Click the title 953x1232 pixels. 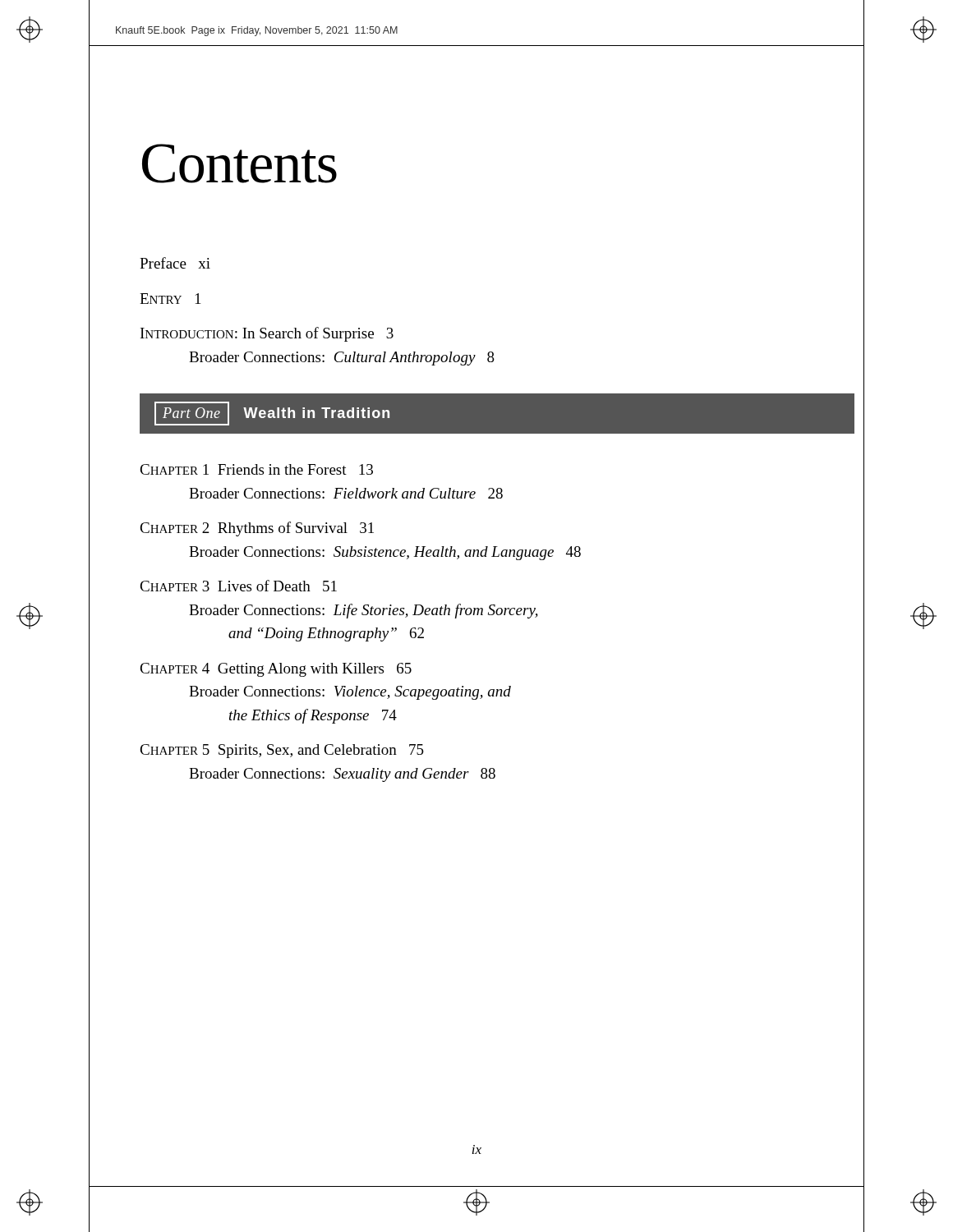tap(239, 163)
